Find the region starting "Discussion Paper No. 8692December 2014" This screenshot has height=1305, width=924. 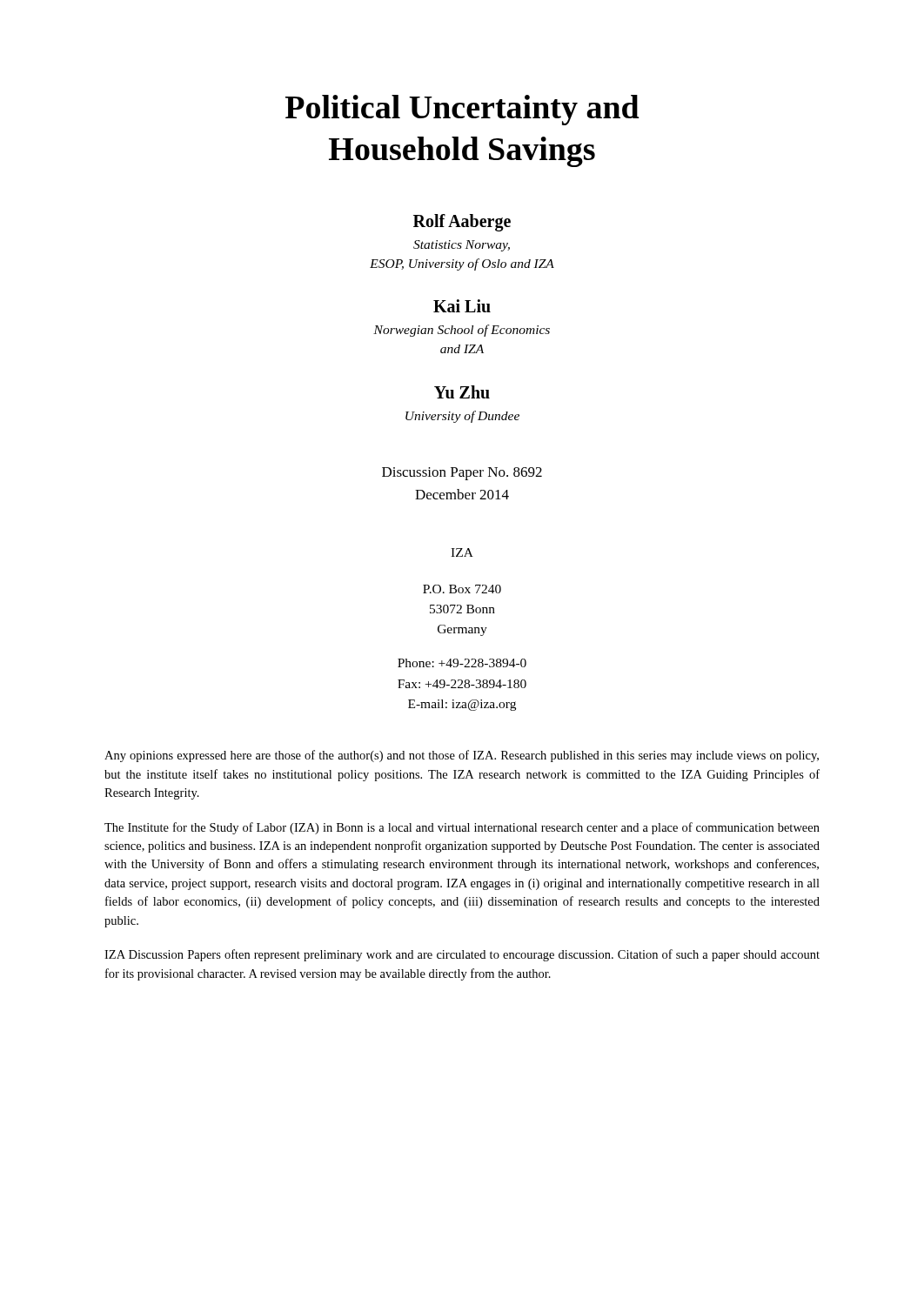462,484
